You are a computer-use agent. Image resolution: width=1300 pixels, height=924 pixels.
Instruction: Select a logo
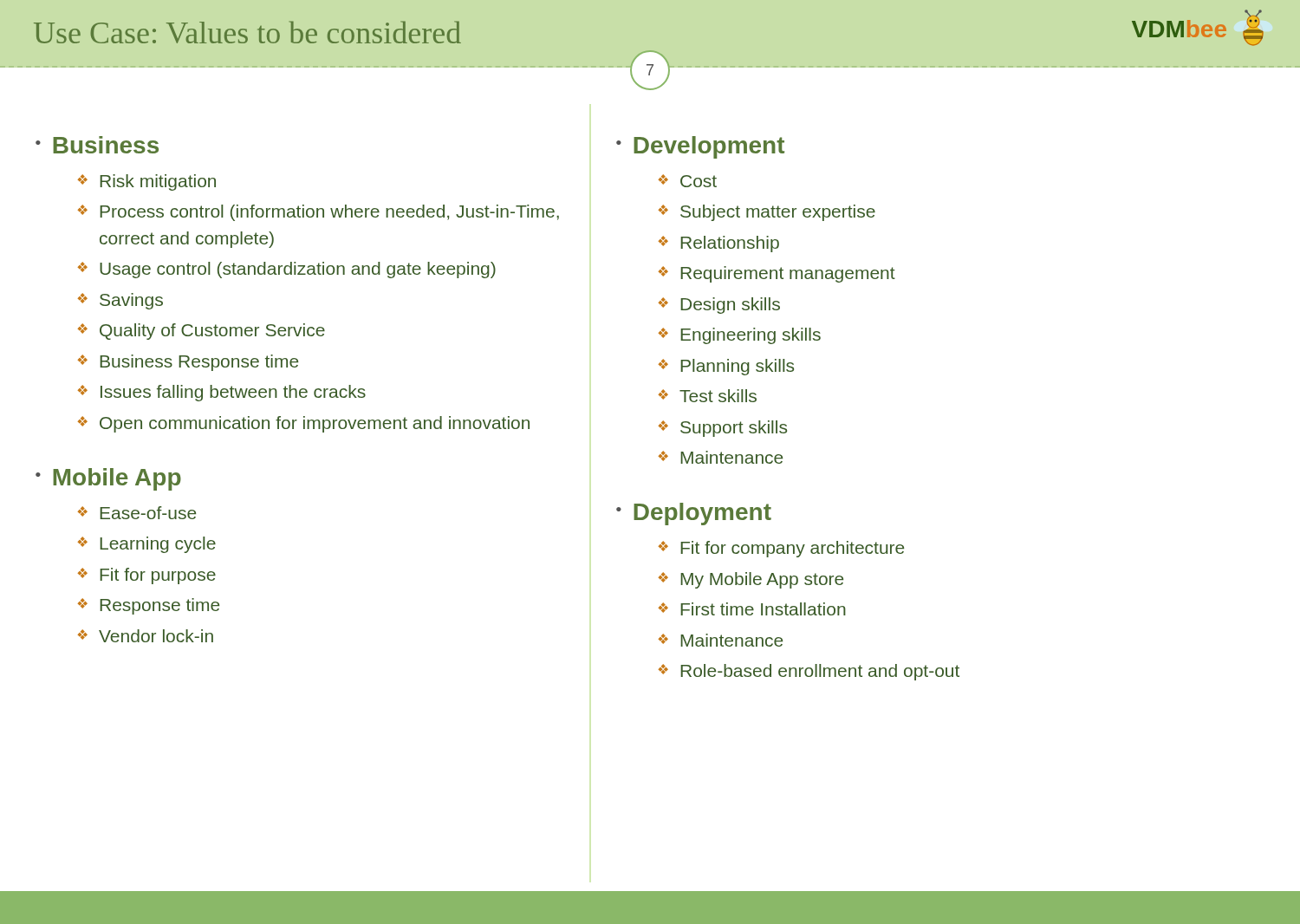click(x=1204, y=29)
